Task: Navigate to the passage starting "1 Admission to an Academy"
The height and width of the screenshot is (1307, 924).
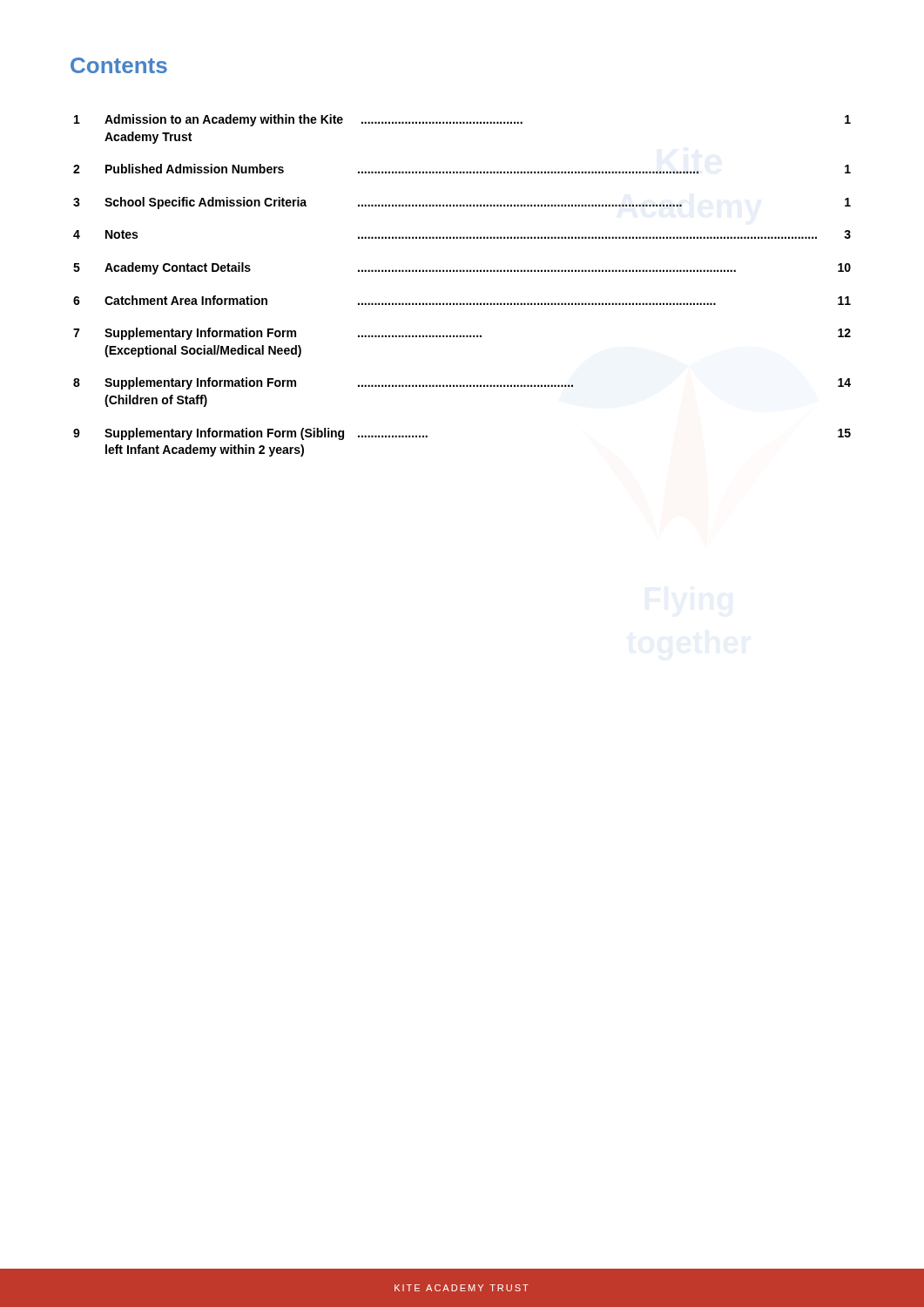Action: tap(462, 129)
